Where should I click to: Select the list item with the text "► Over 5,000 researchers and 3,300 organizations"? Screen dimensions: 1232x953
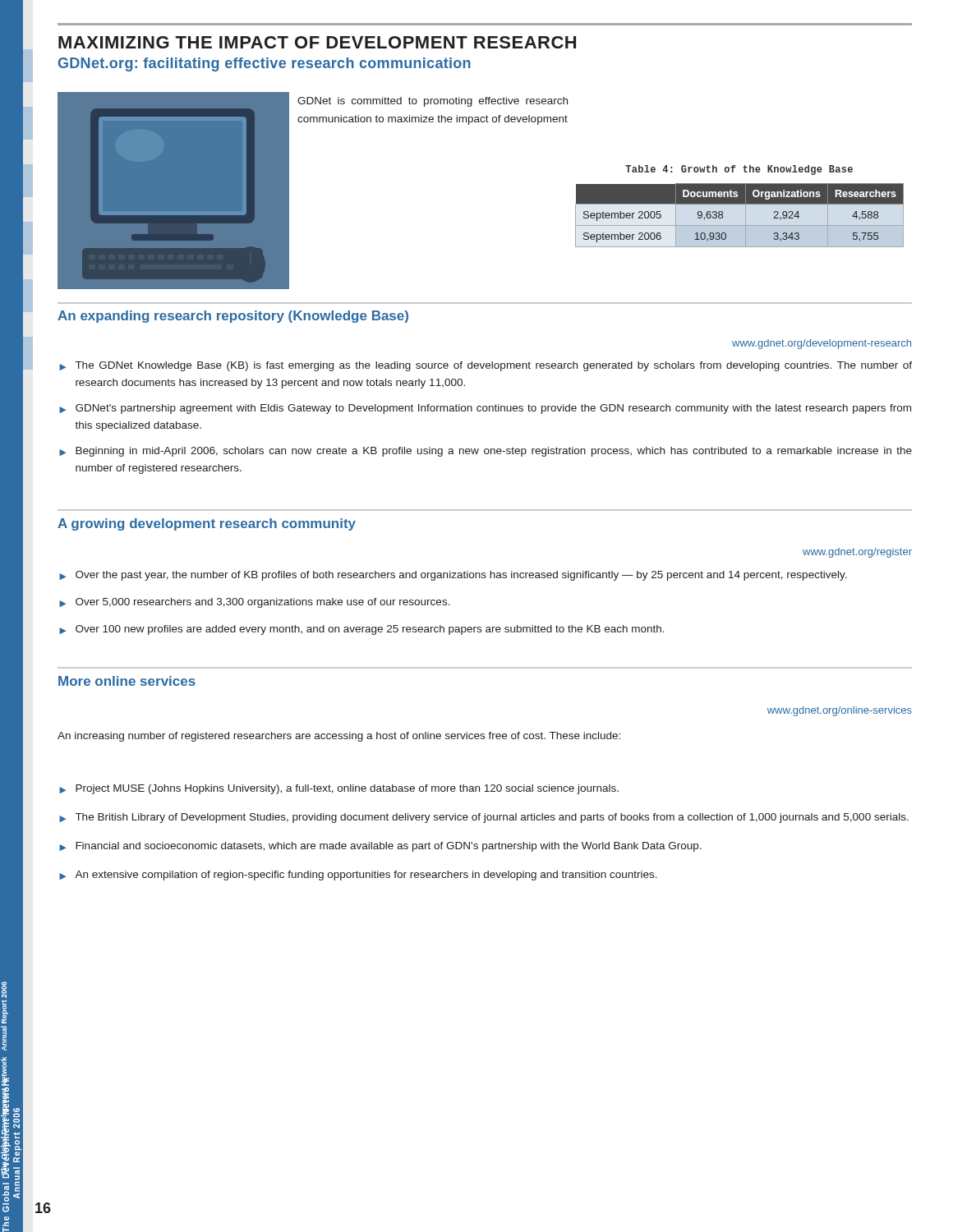255,603
